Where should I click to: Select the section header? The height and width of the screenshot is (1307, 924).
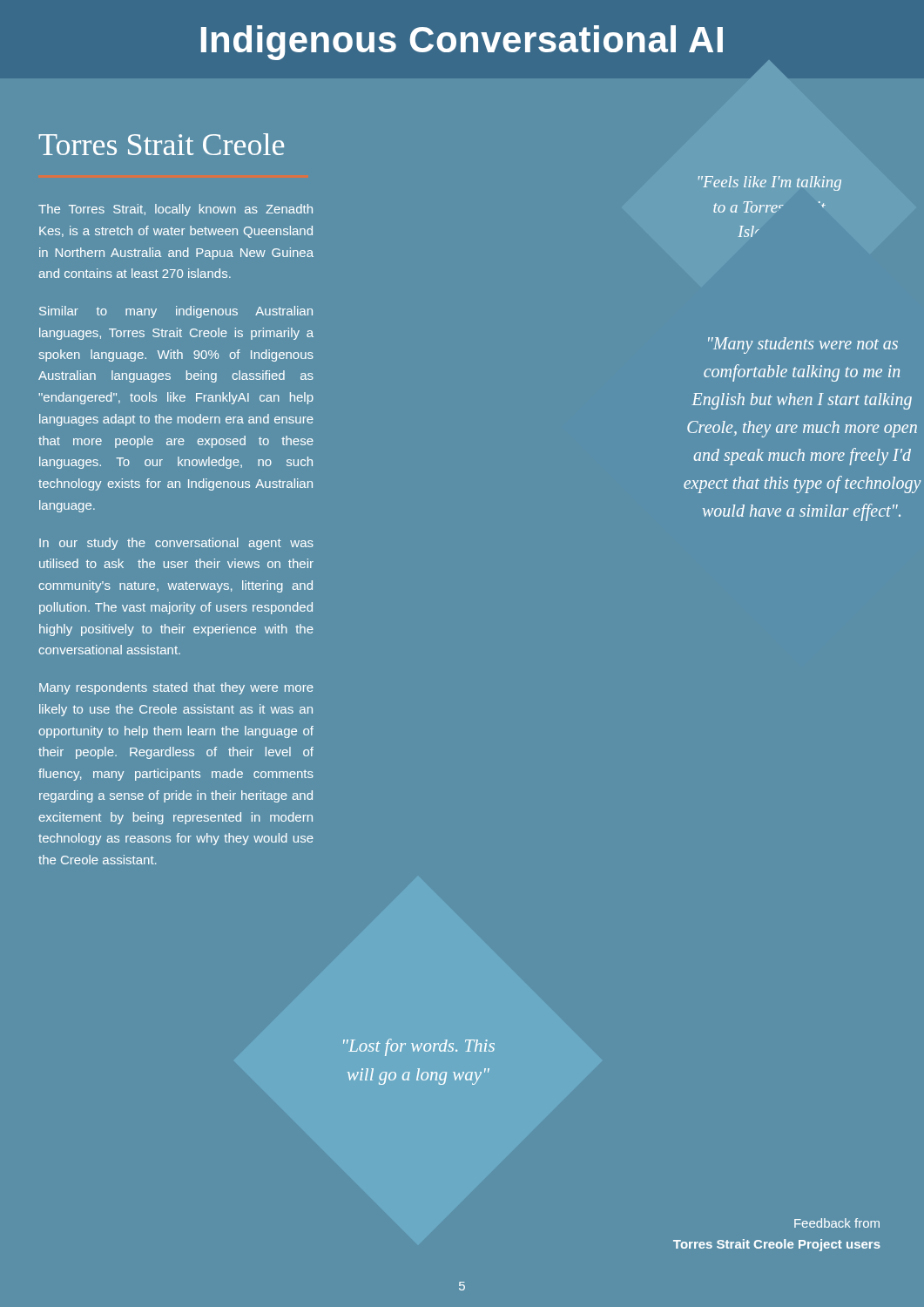(x=162, y=145)
